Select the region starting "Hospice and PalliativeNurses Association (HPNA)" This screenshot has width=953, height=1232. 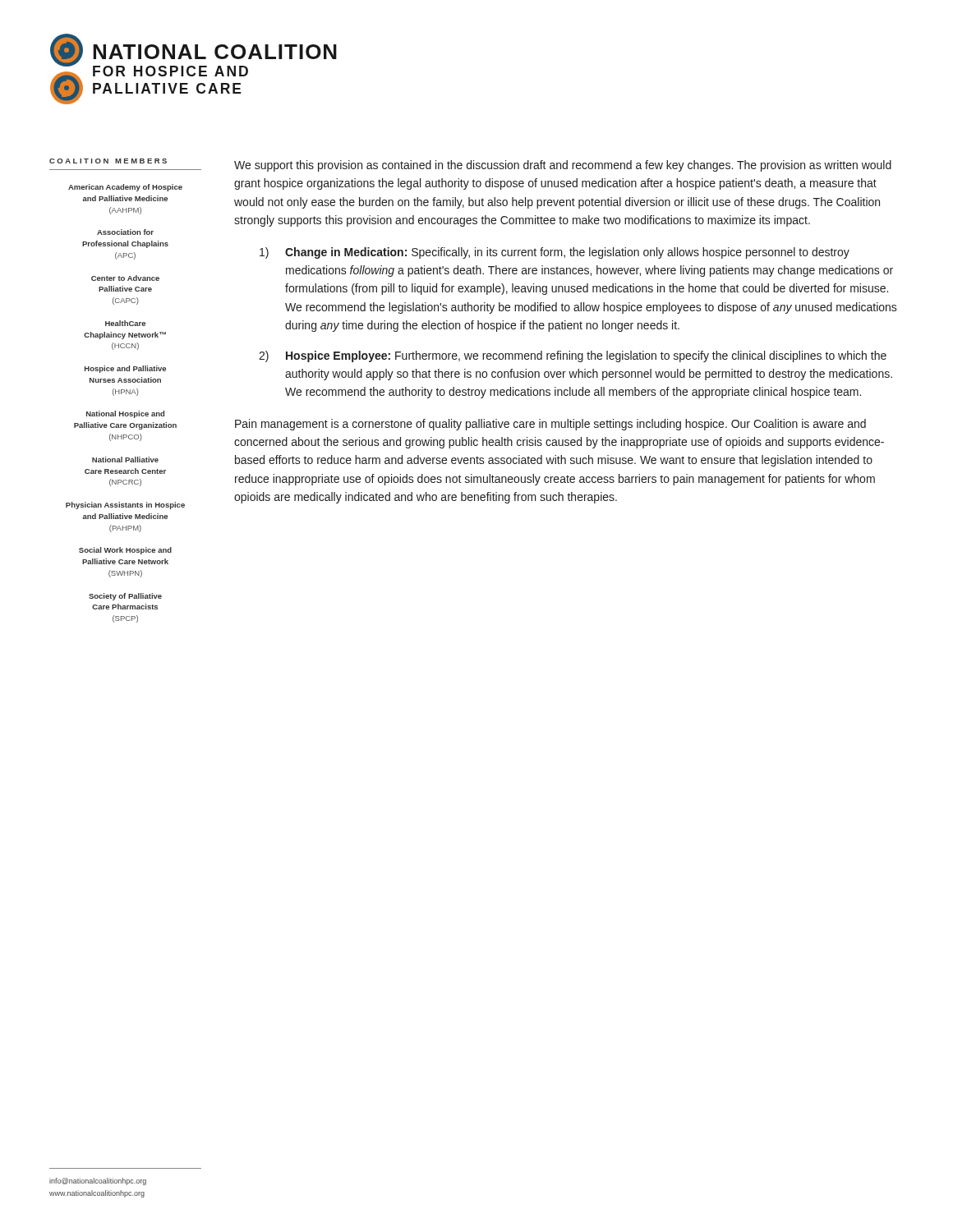pyautogui.click(x=125, y=379)
